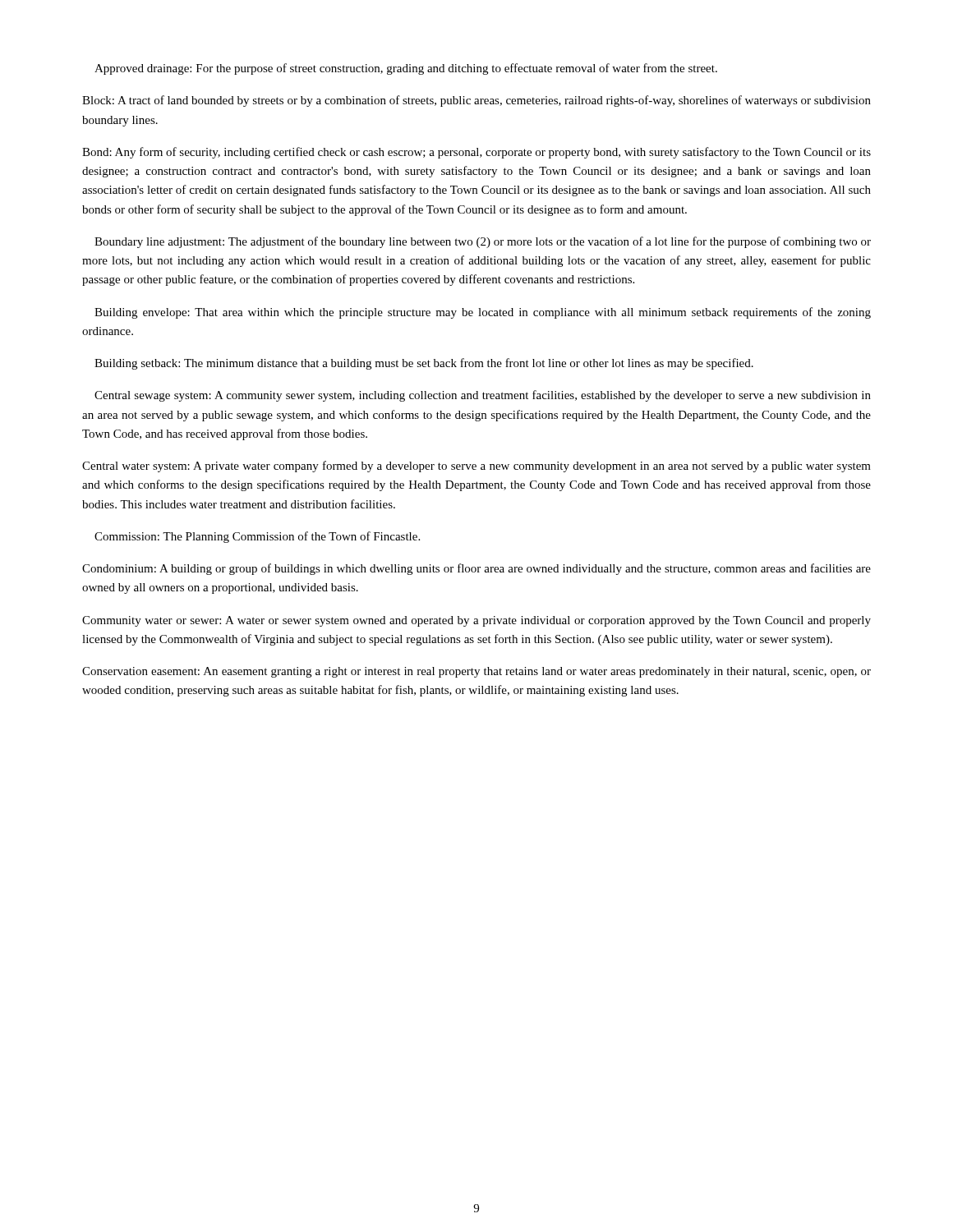The width and height of the screenshot is (953, 1232).
Task: Locate the text block with the text "Condominium: A building or group of"
Action: click(476, 578)
